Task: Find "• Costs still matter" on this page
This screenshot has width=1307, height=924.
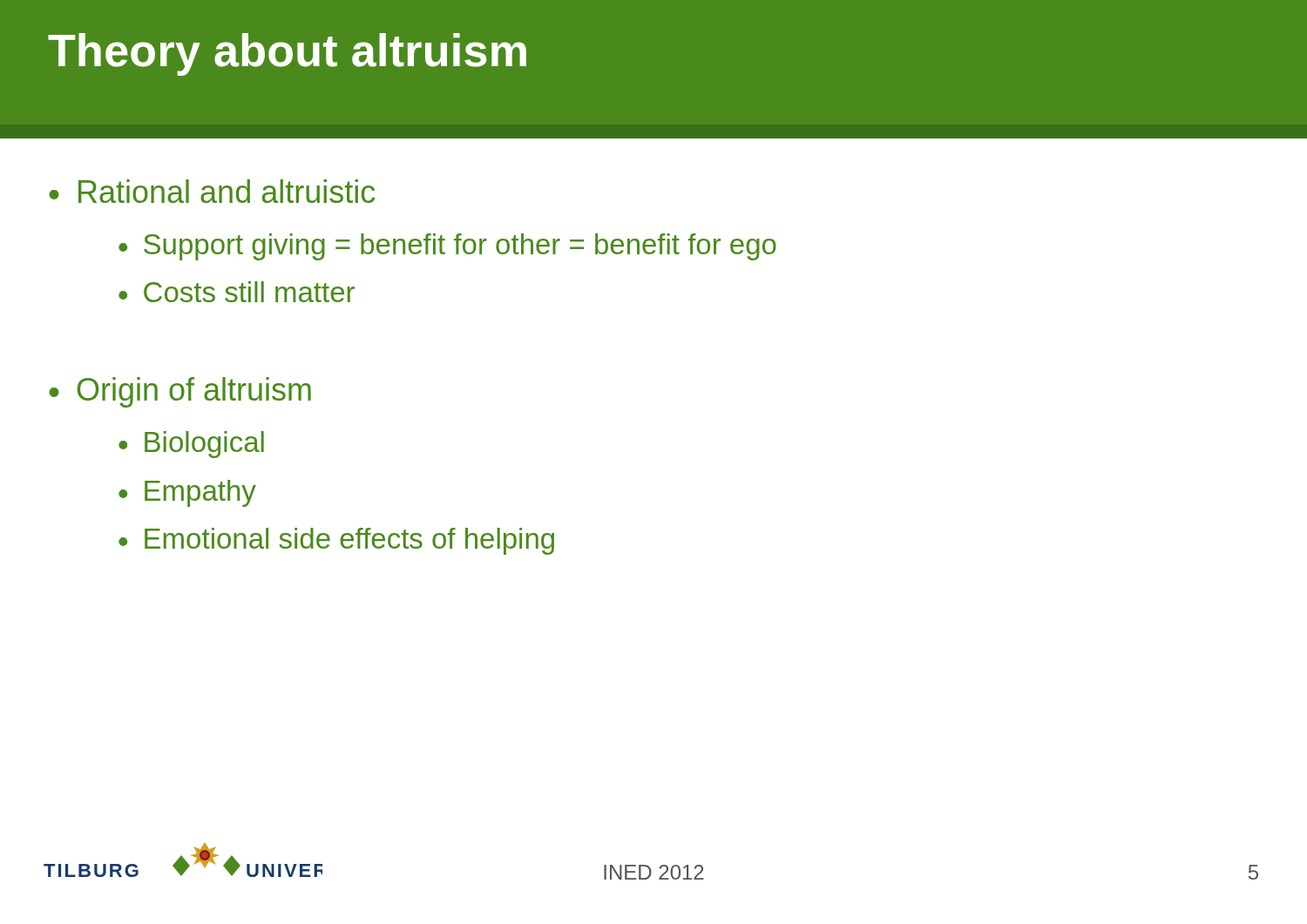Action: 236,295
